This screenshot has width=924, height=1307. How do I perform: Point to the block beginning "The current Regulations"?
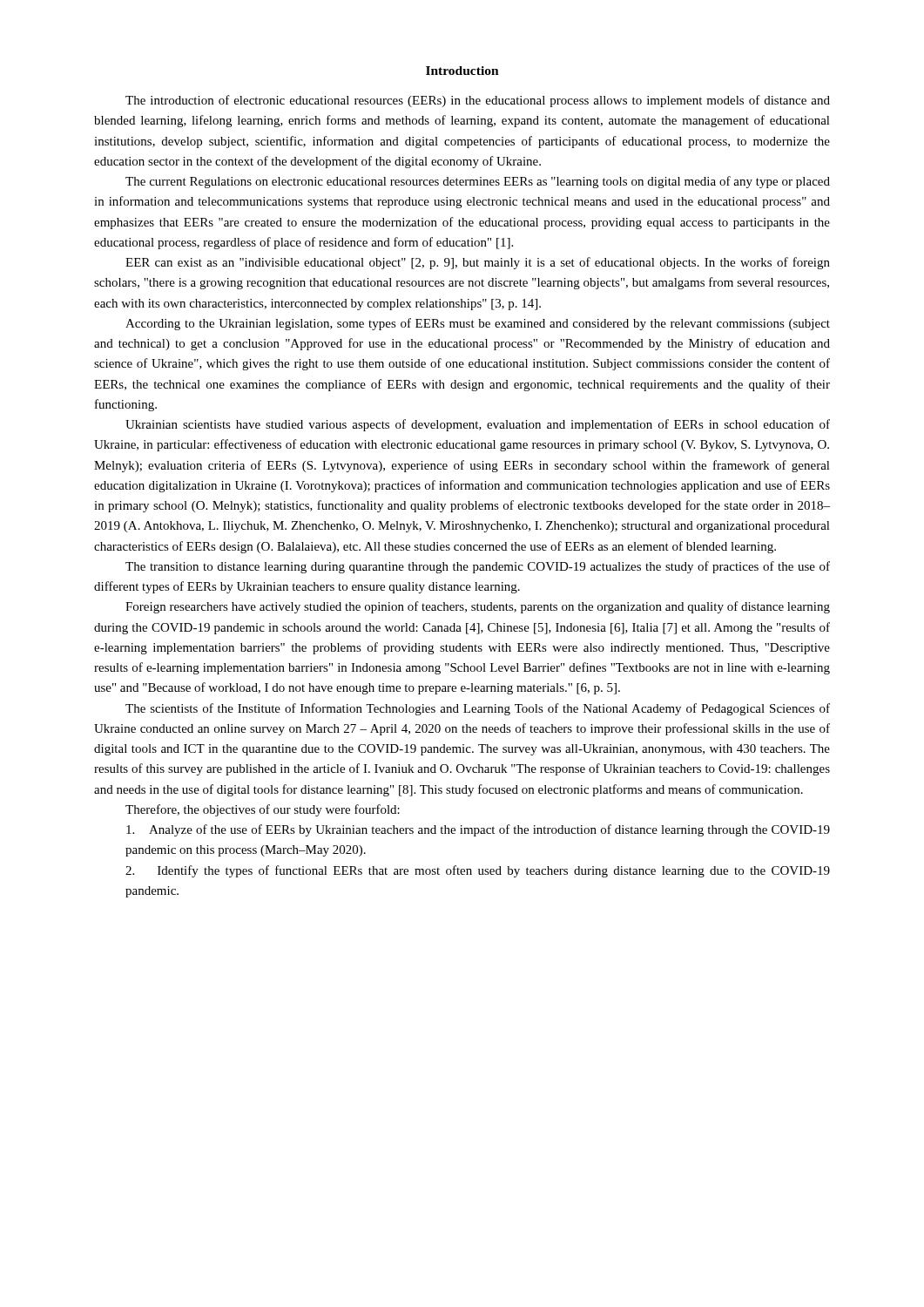[x=462, y=212]
